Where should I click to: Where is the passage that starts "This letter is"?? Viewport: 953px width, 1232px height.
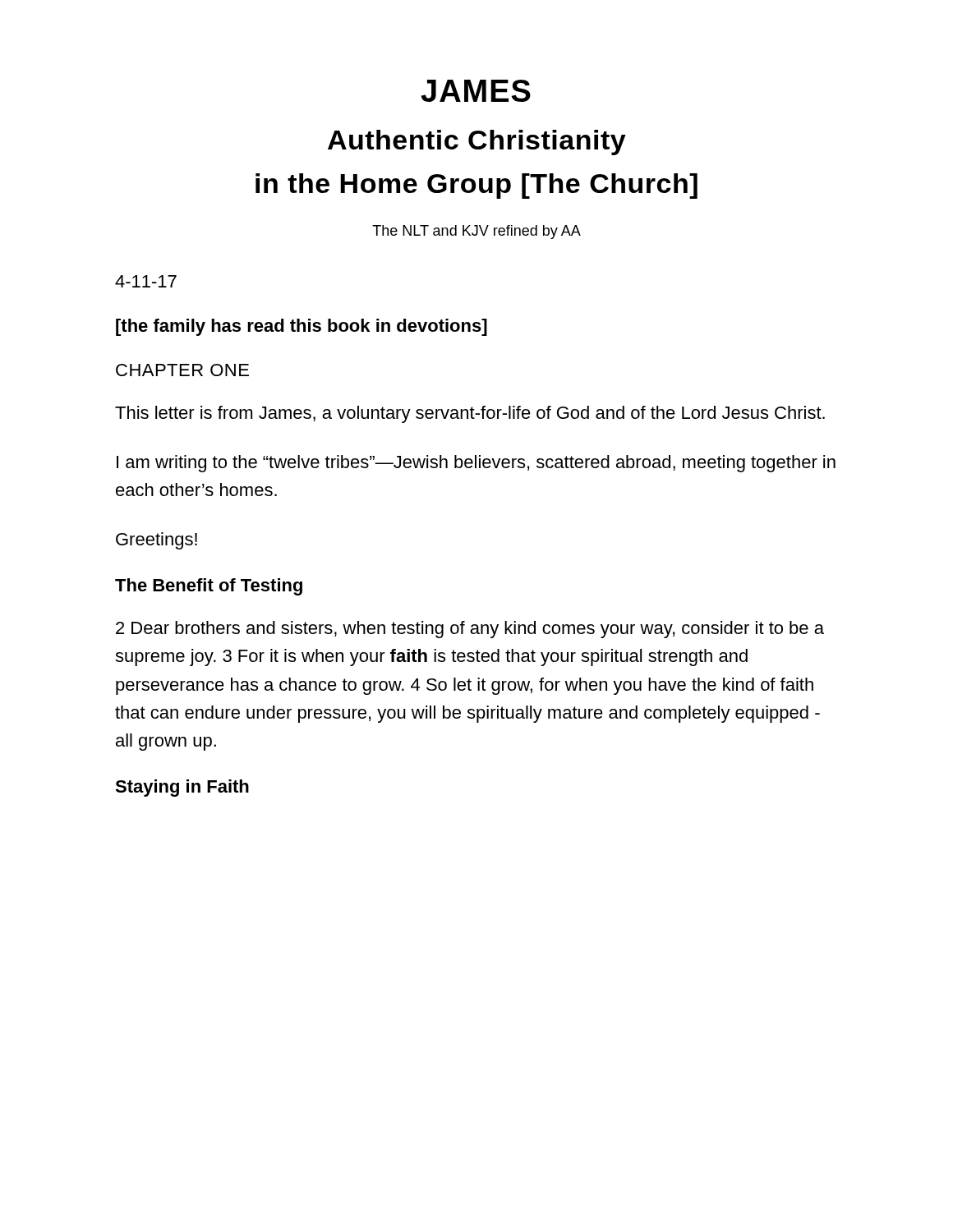(471, 413)
